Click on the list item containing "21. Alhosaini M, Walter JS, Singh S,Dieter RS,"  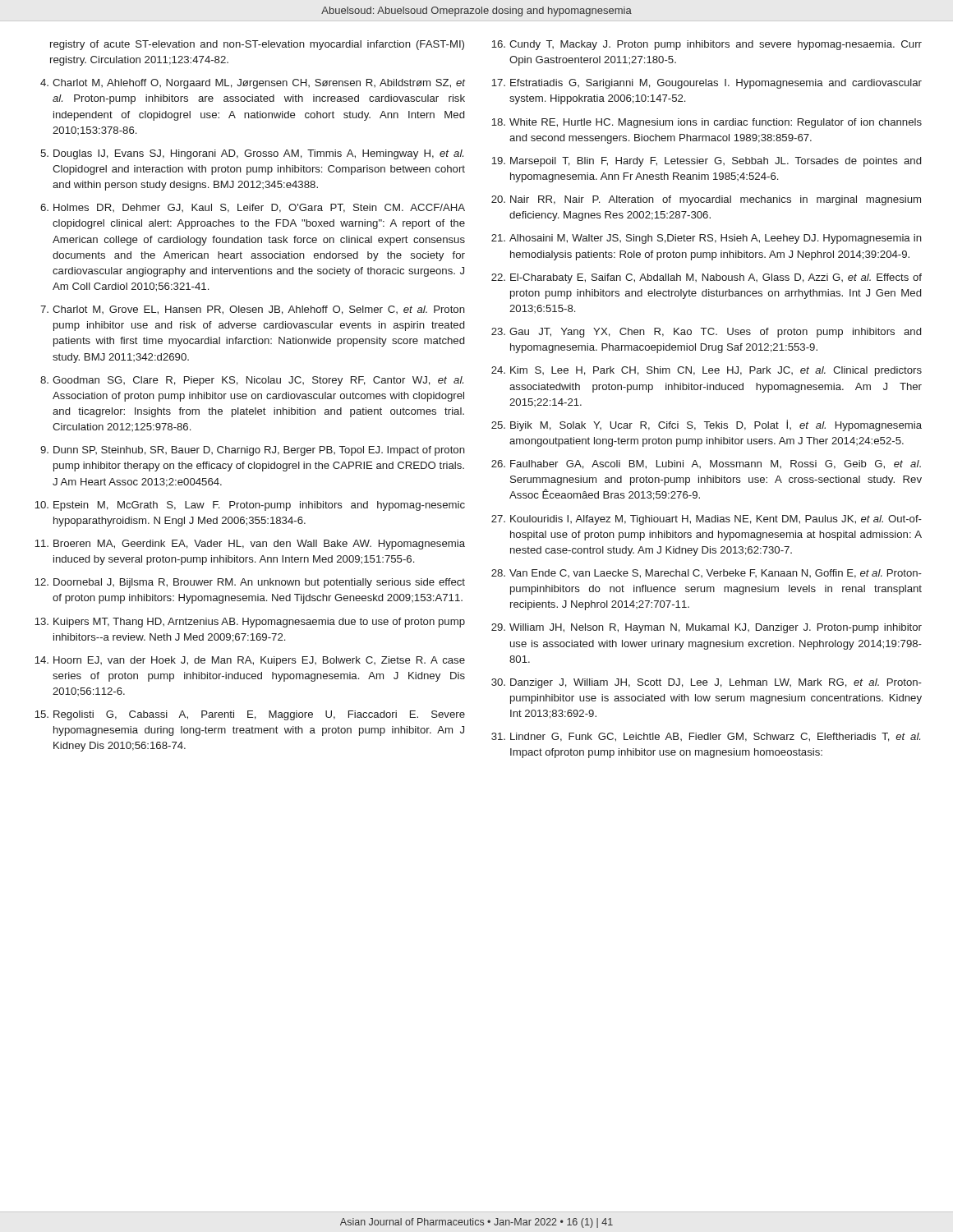coord(705,246)
